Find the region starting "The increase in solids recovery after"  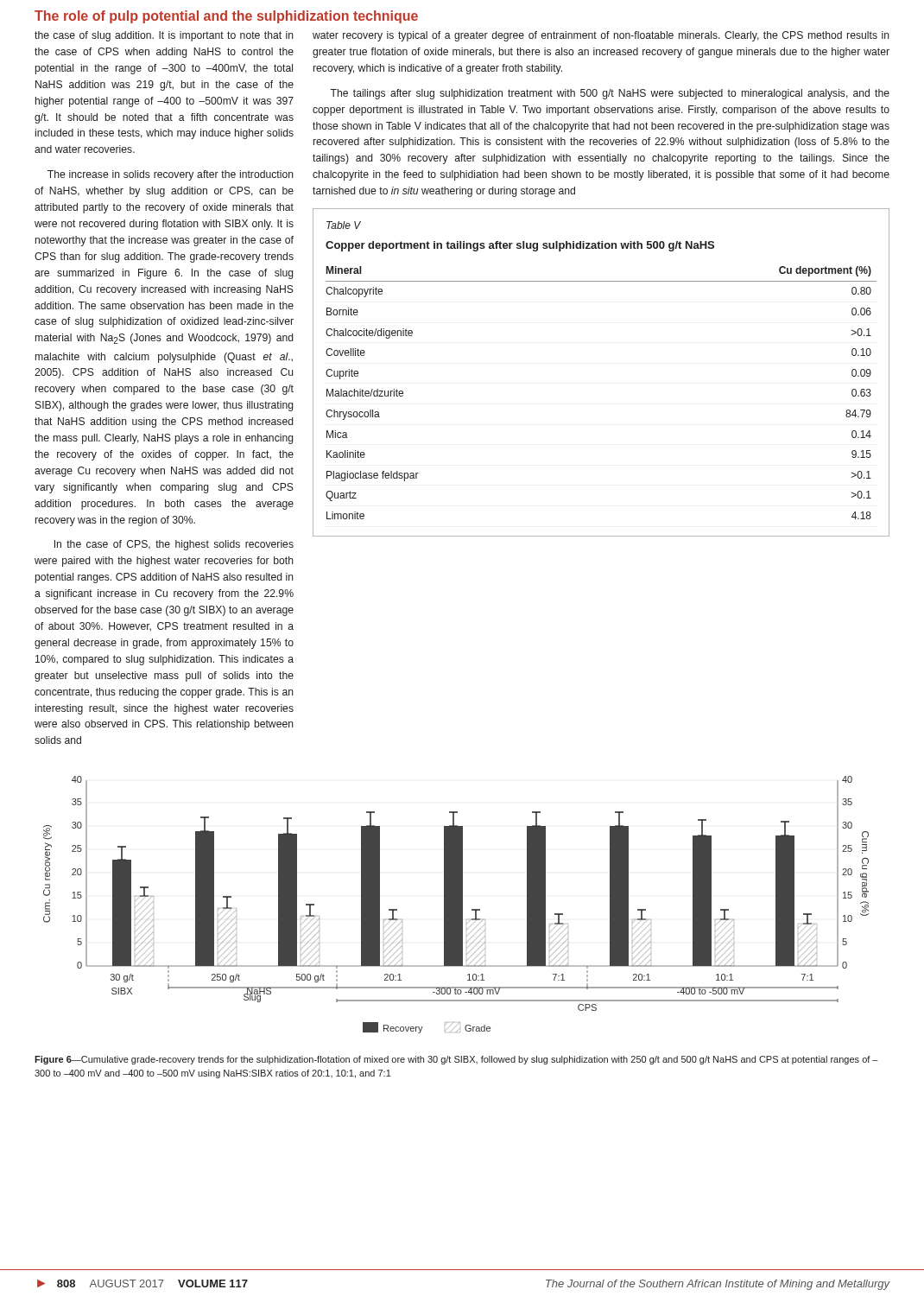point(164,347)
